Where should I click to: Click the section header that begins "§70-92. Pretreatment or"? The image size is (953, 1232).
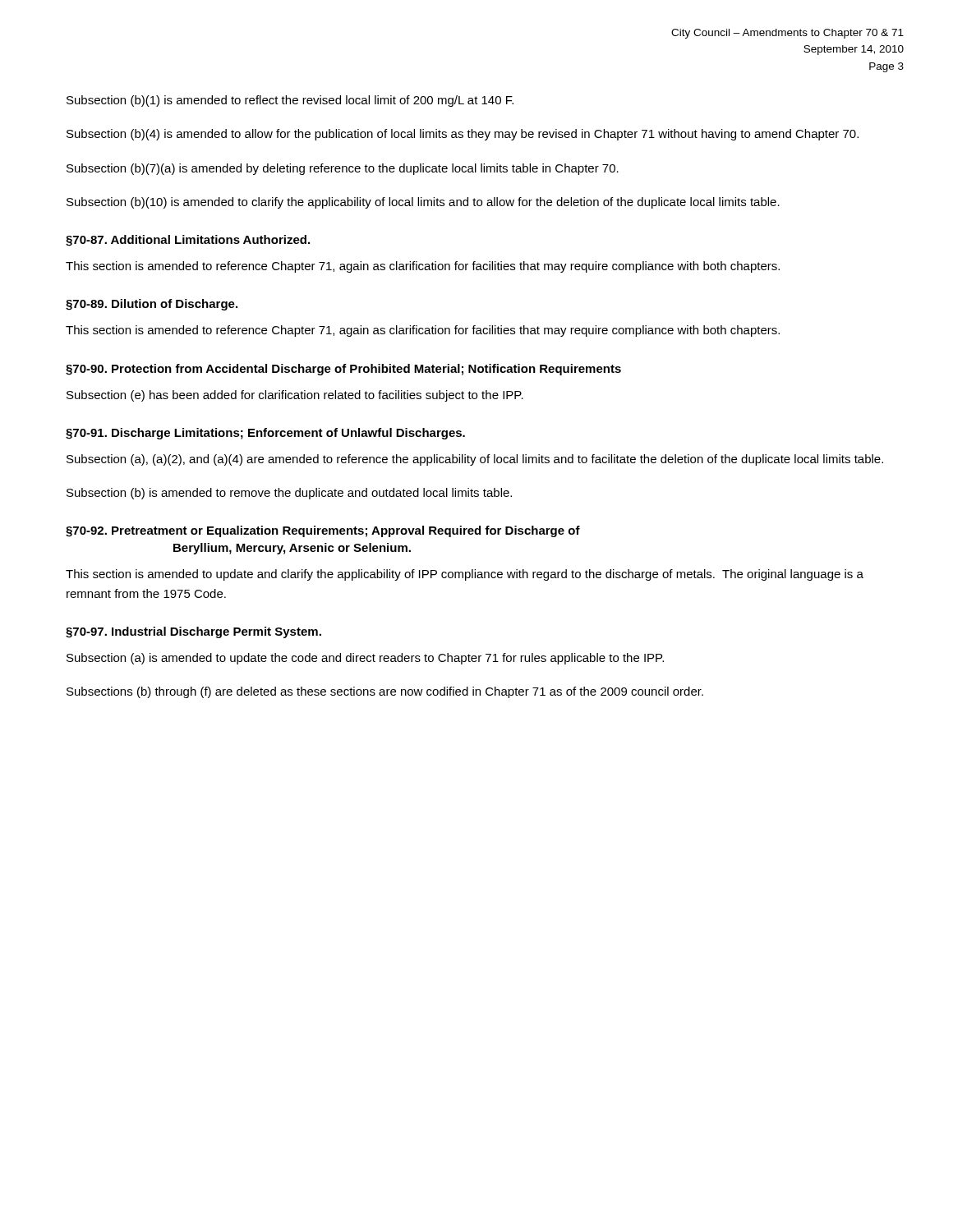(323, 539)
